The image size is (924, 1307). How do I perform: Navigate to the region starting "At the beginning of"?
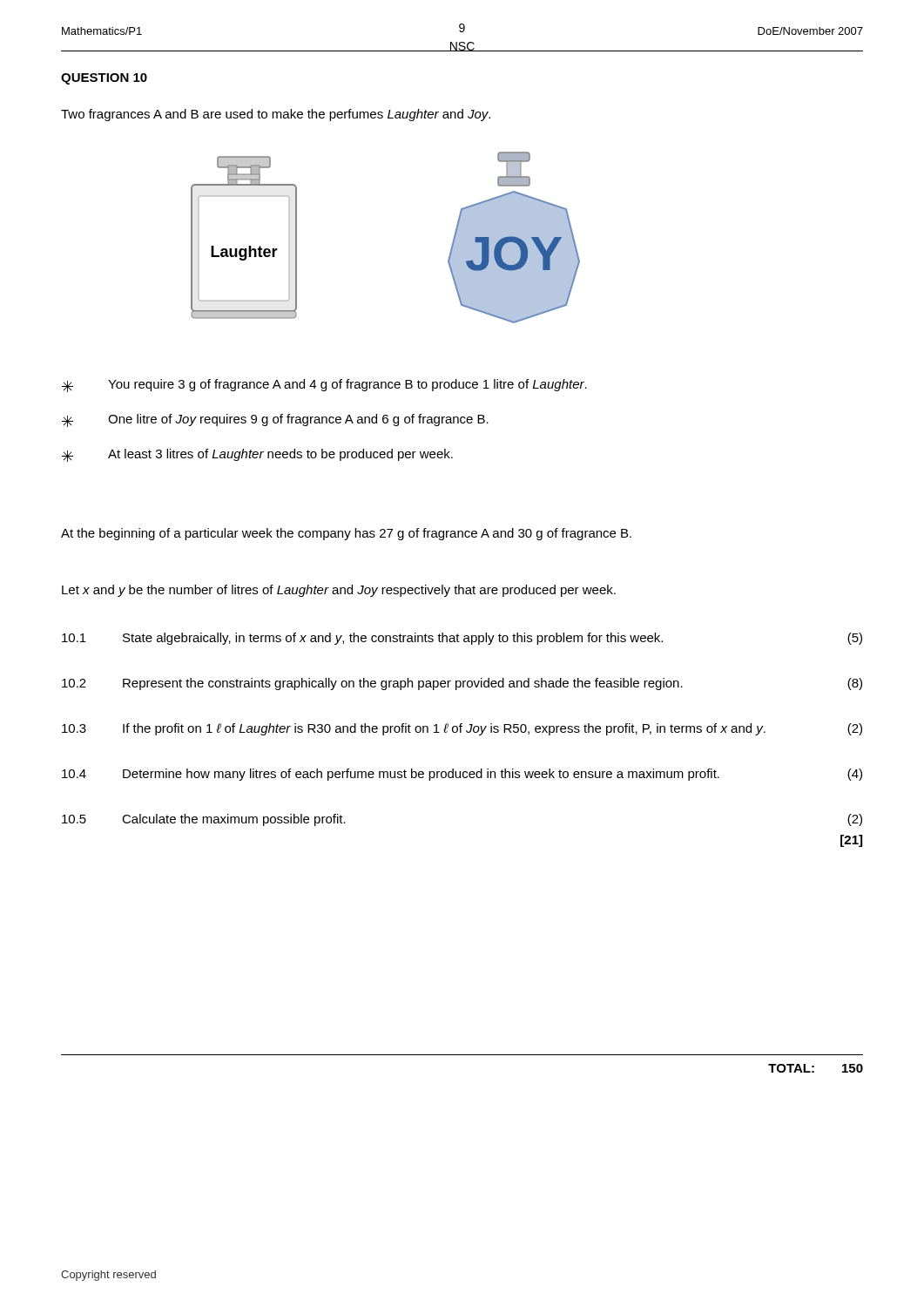[x=347, y=533]
